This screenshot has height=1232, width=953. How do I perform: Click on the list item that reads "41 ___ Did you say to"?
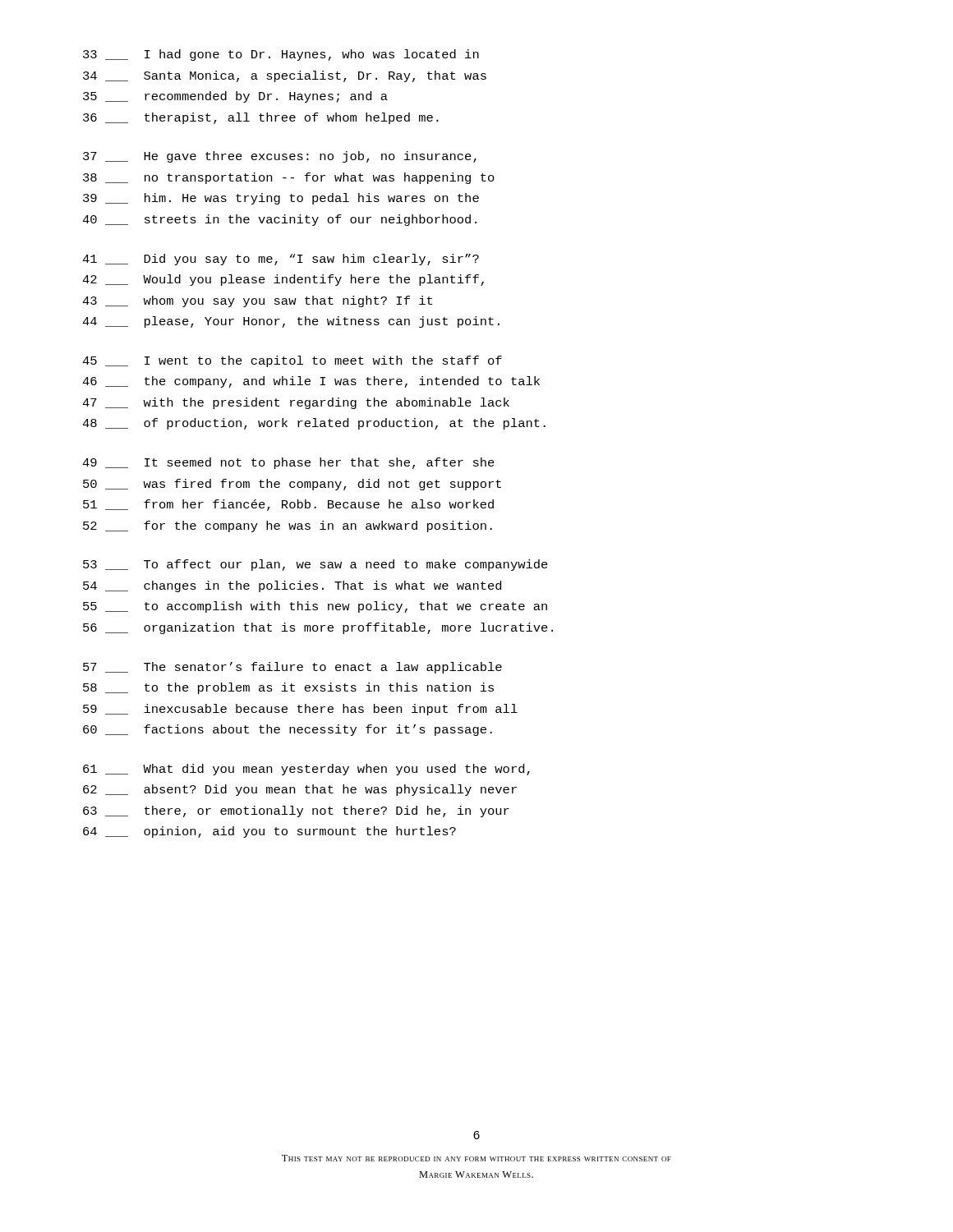point(292,291)
